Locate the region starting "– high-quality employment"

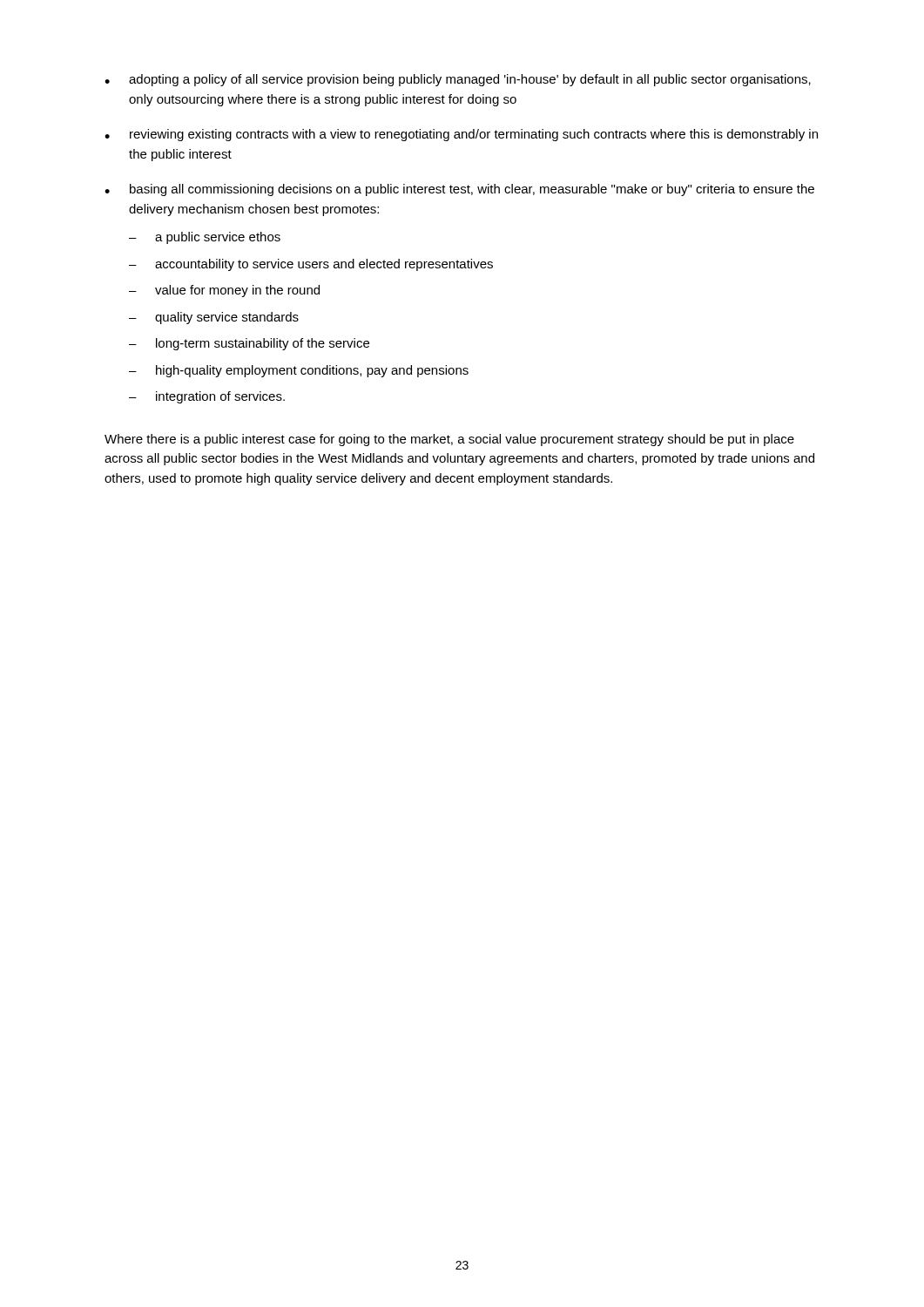click(x=474, y=370)
